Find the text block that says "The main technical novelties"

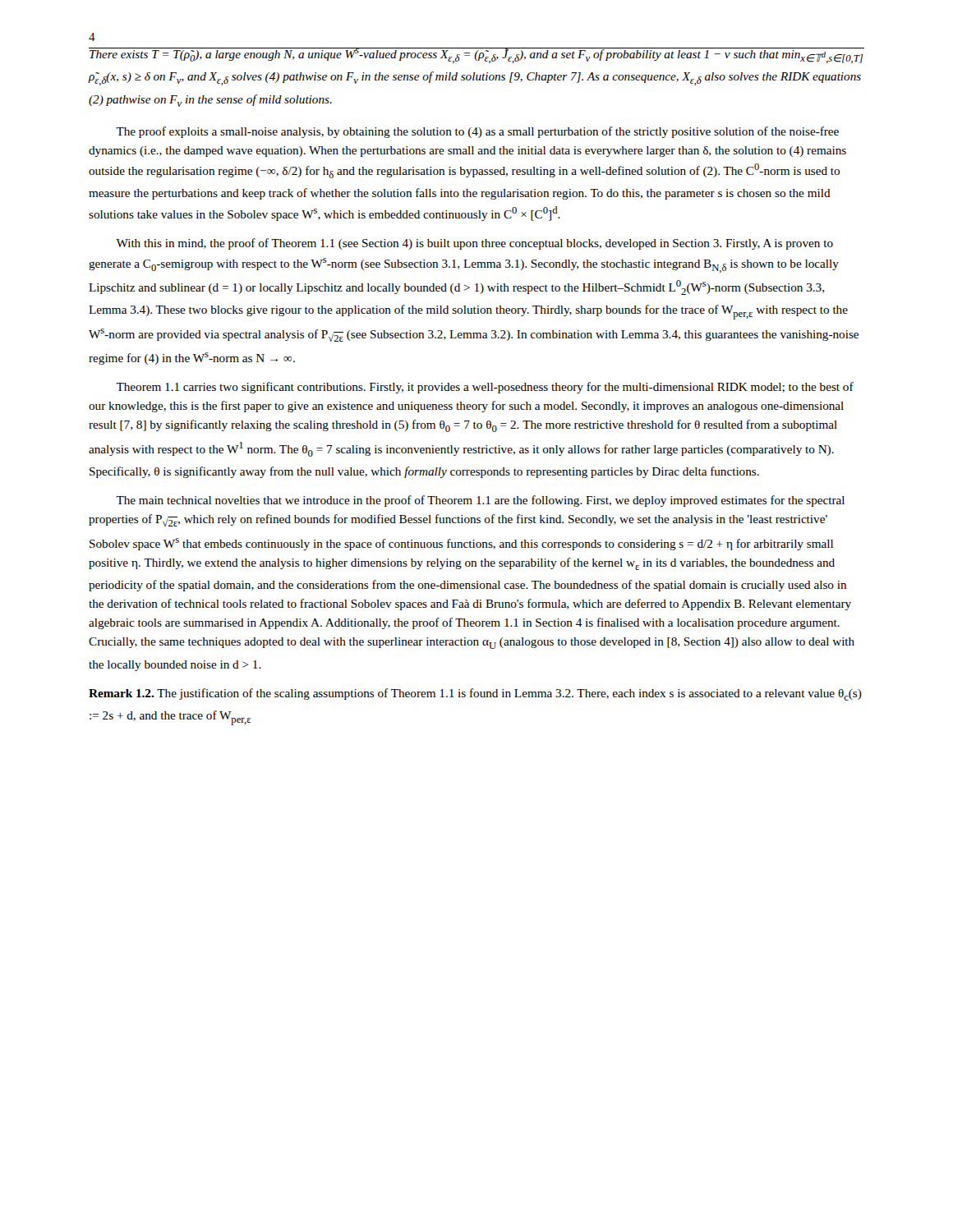pos(476,582)
